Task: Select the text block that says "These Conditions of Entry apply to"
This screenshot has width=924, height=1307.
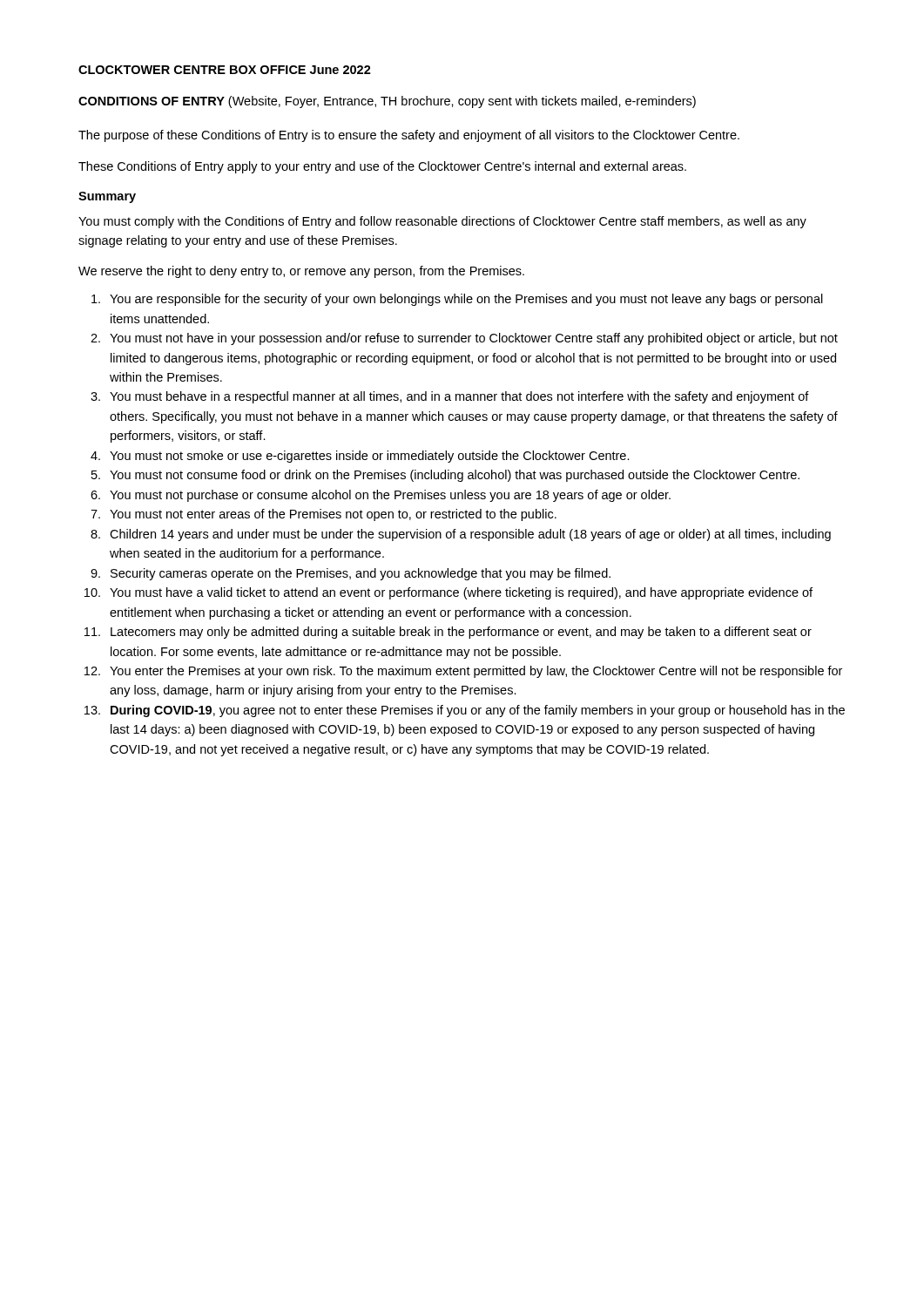Action: tap(383, 167)
